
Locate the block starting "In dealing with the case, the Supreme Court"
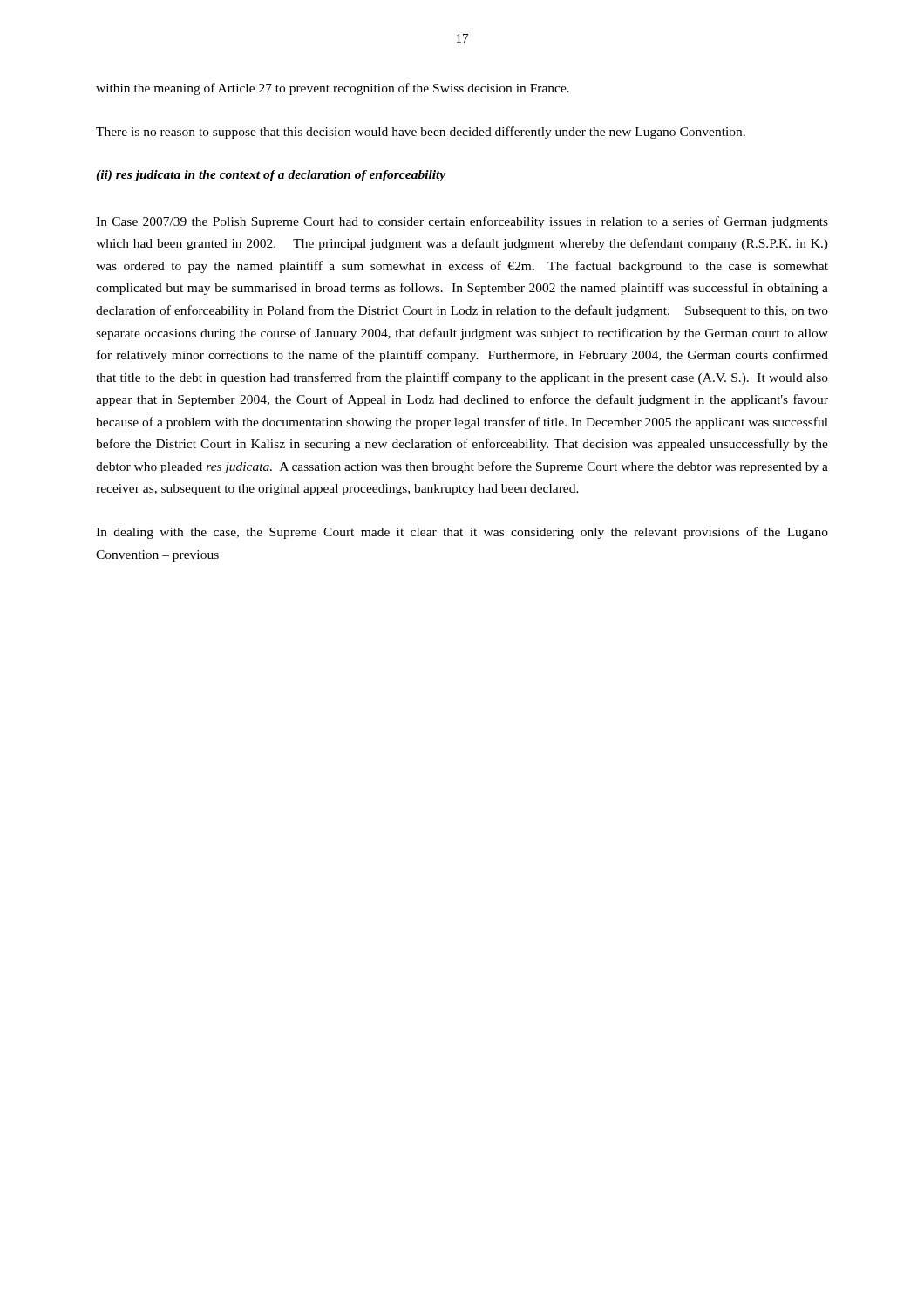click(x=462, y=543)
